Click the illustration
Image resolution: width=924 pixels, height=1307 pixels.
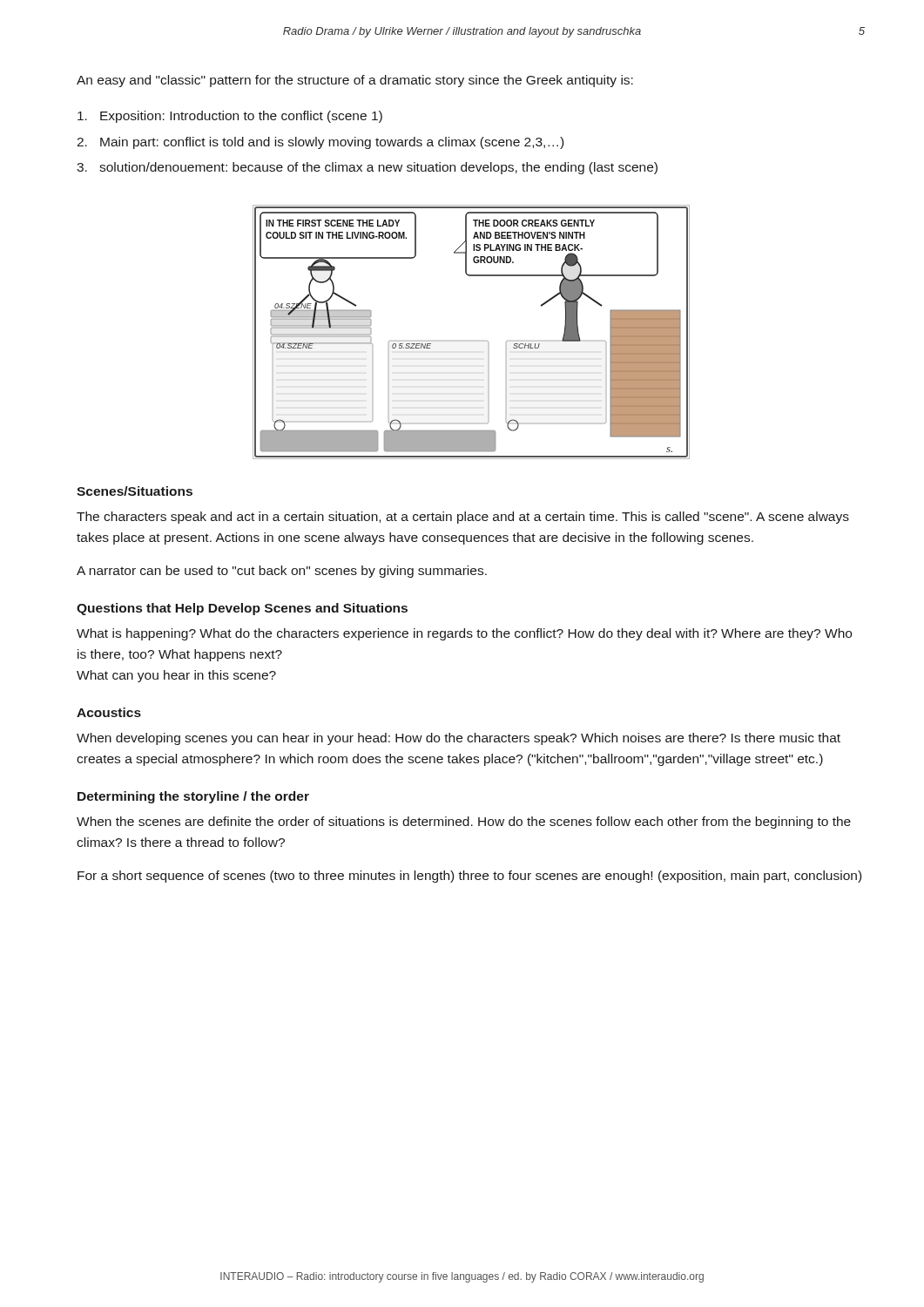pos(471,332)
